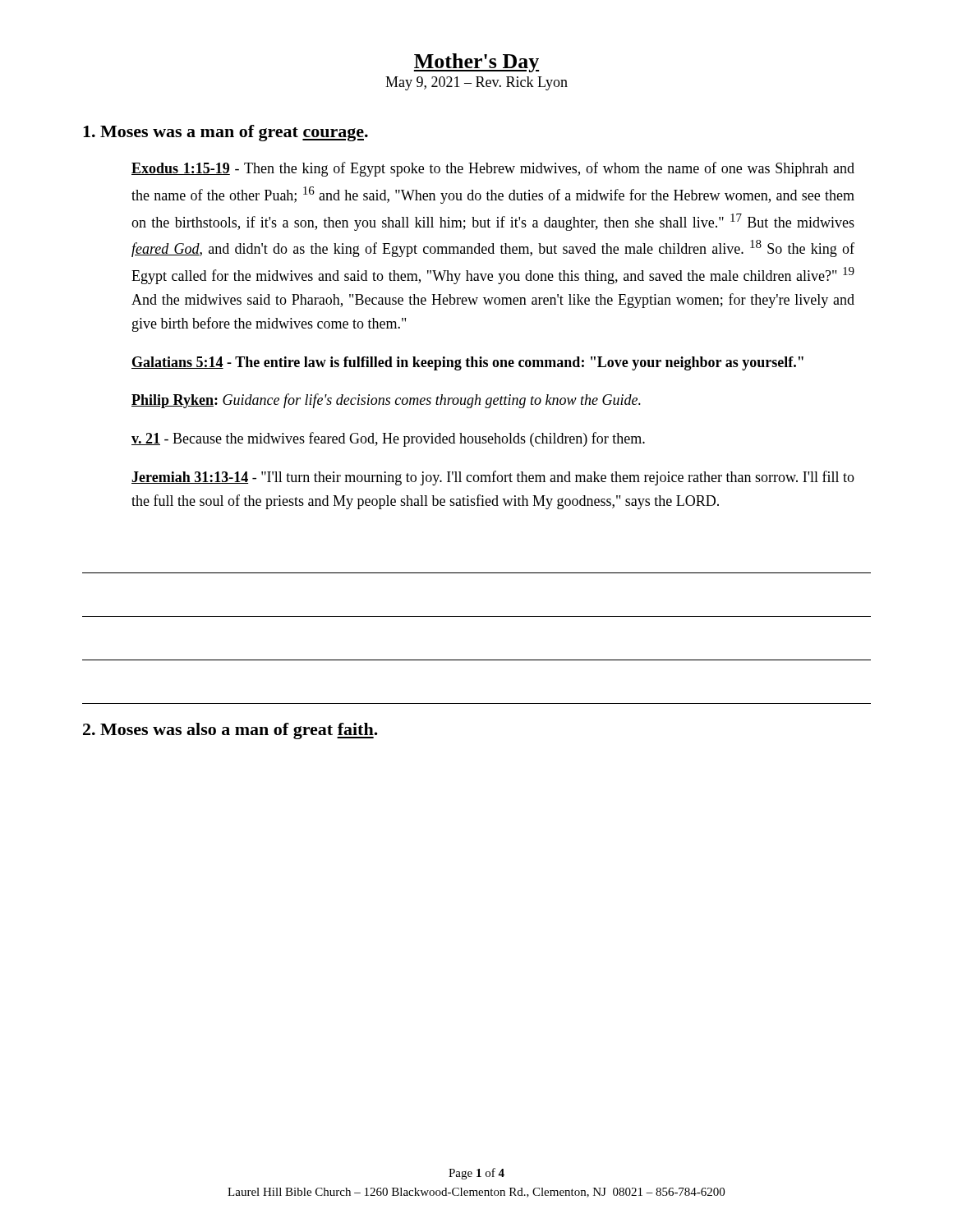Find the region starting "Jeremiah 31:13-14 -"

493,489
